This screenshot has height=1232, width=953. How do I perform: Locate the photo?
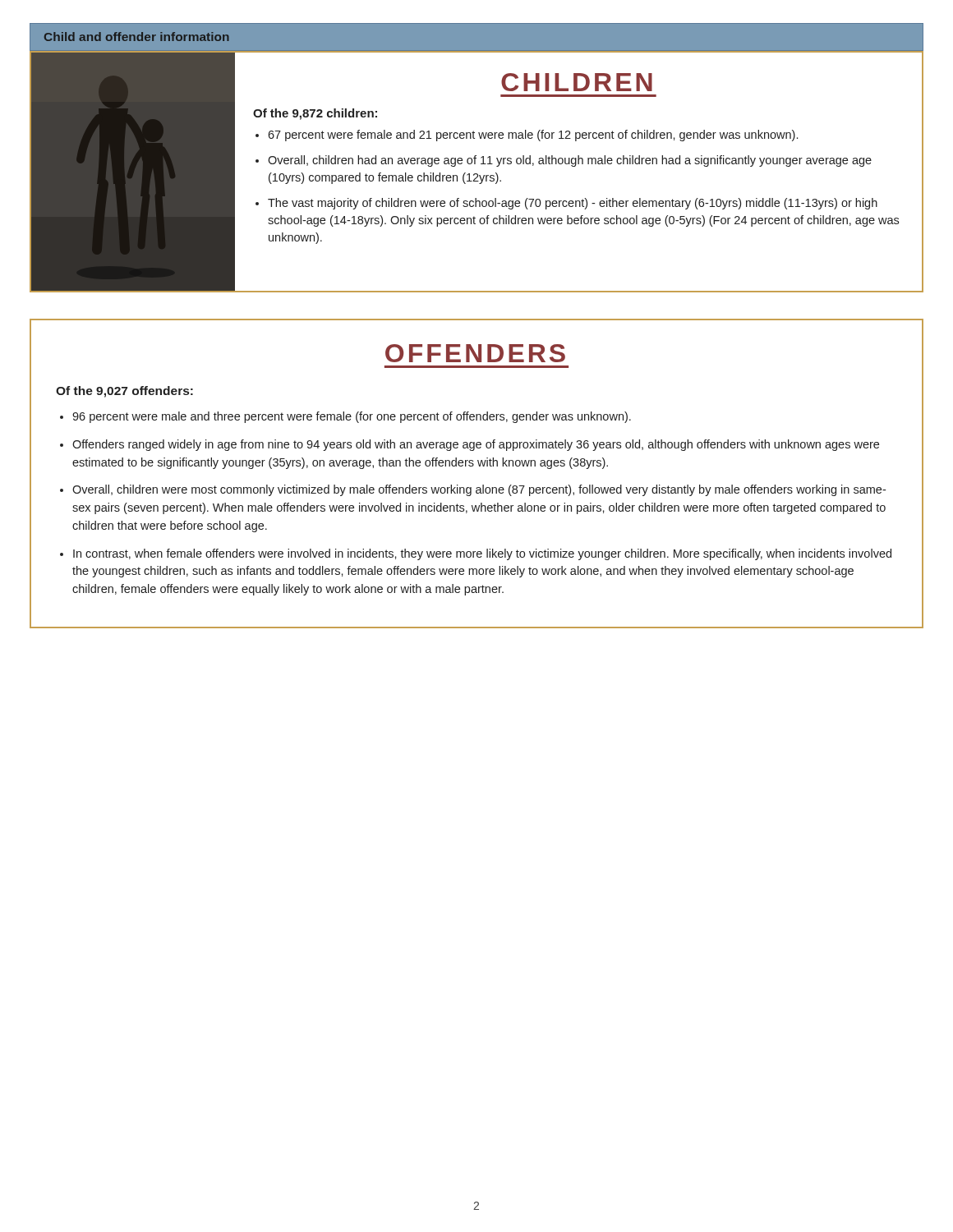click(x=133, y=172)
